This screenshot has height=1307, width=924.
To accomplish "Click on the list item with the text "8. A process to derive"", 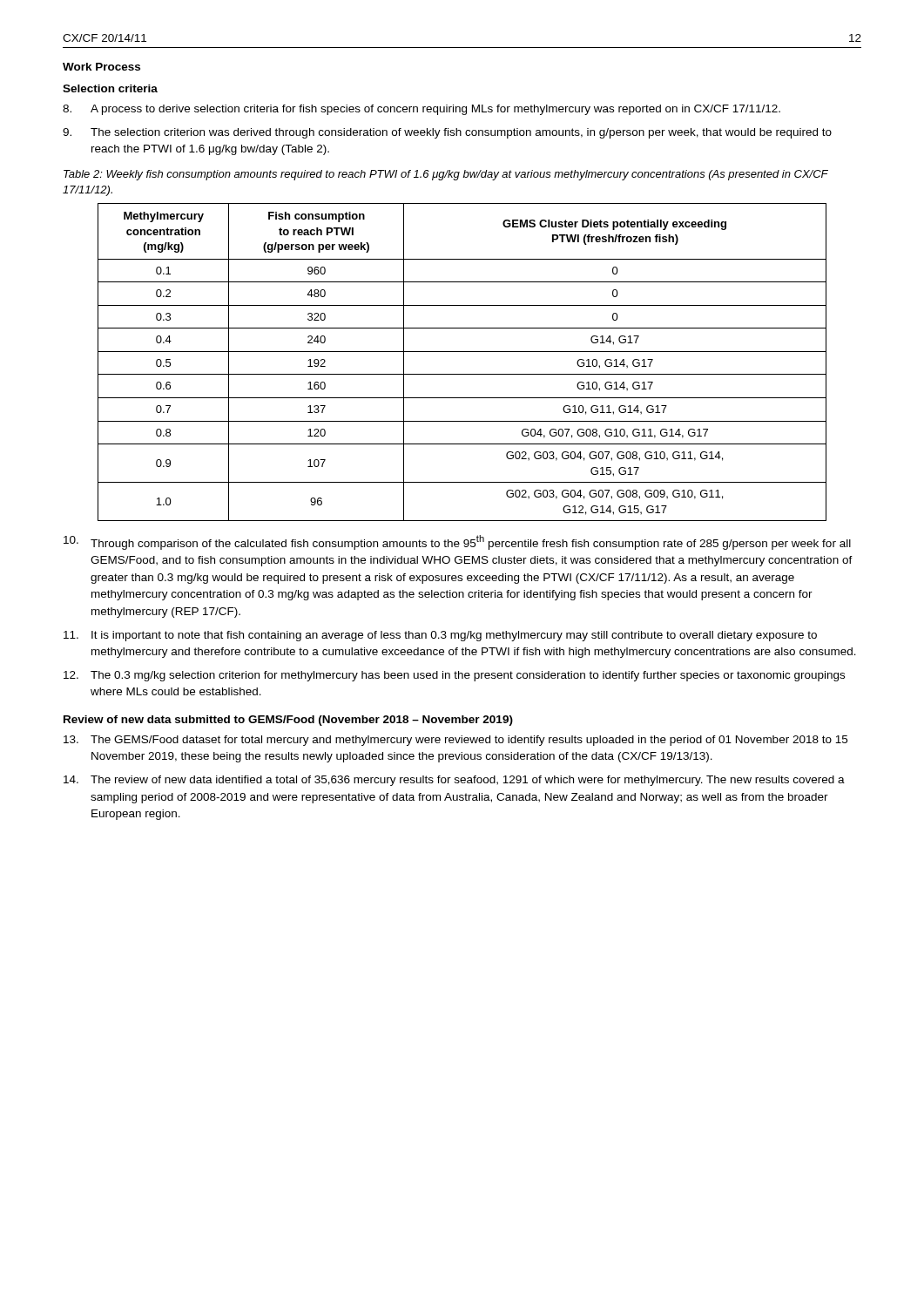I will pos(462,109).
